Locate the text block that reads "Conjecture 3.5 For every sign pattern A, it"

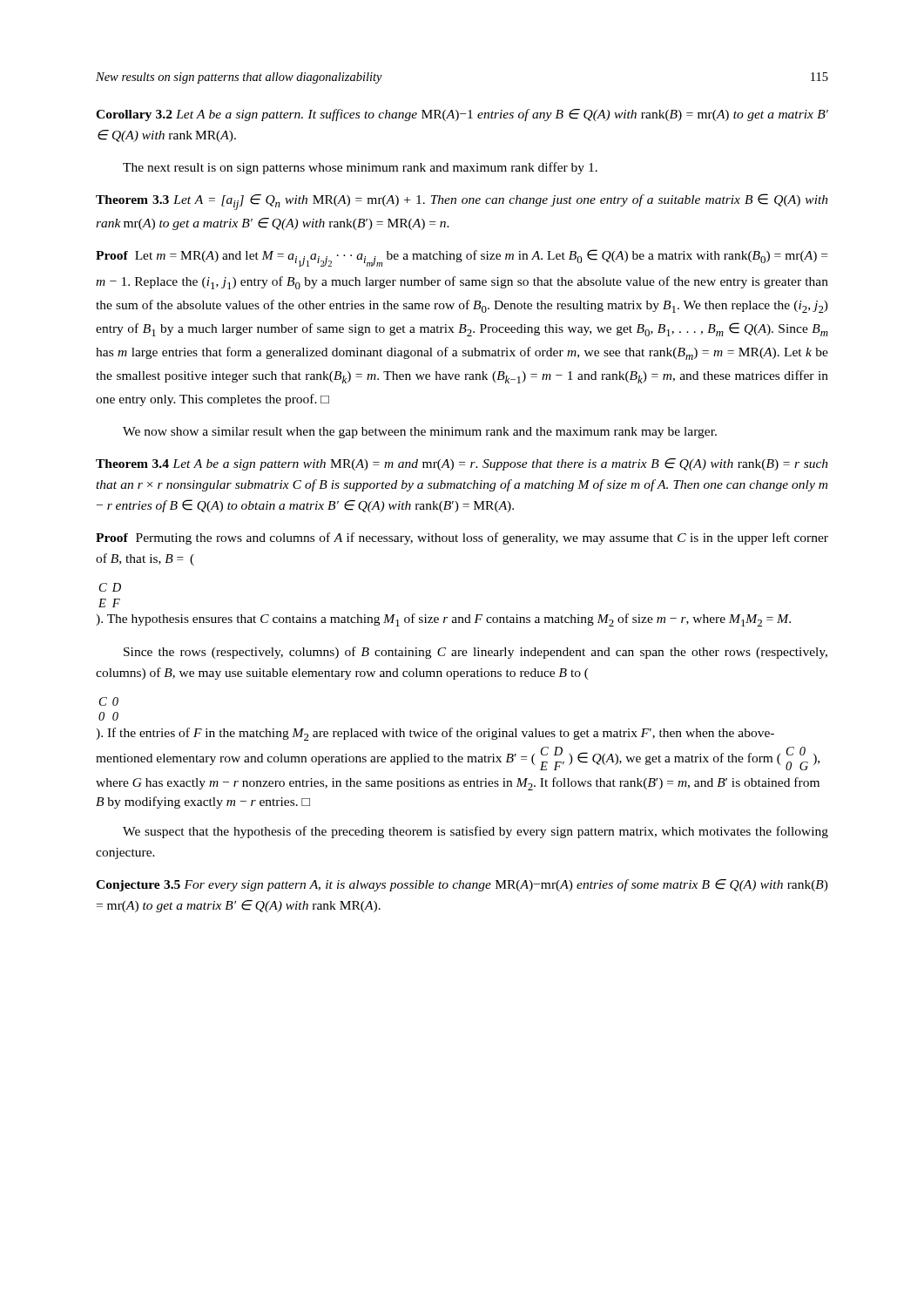pos(462,895)
